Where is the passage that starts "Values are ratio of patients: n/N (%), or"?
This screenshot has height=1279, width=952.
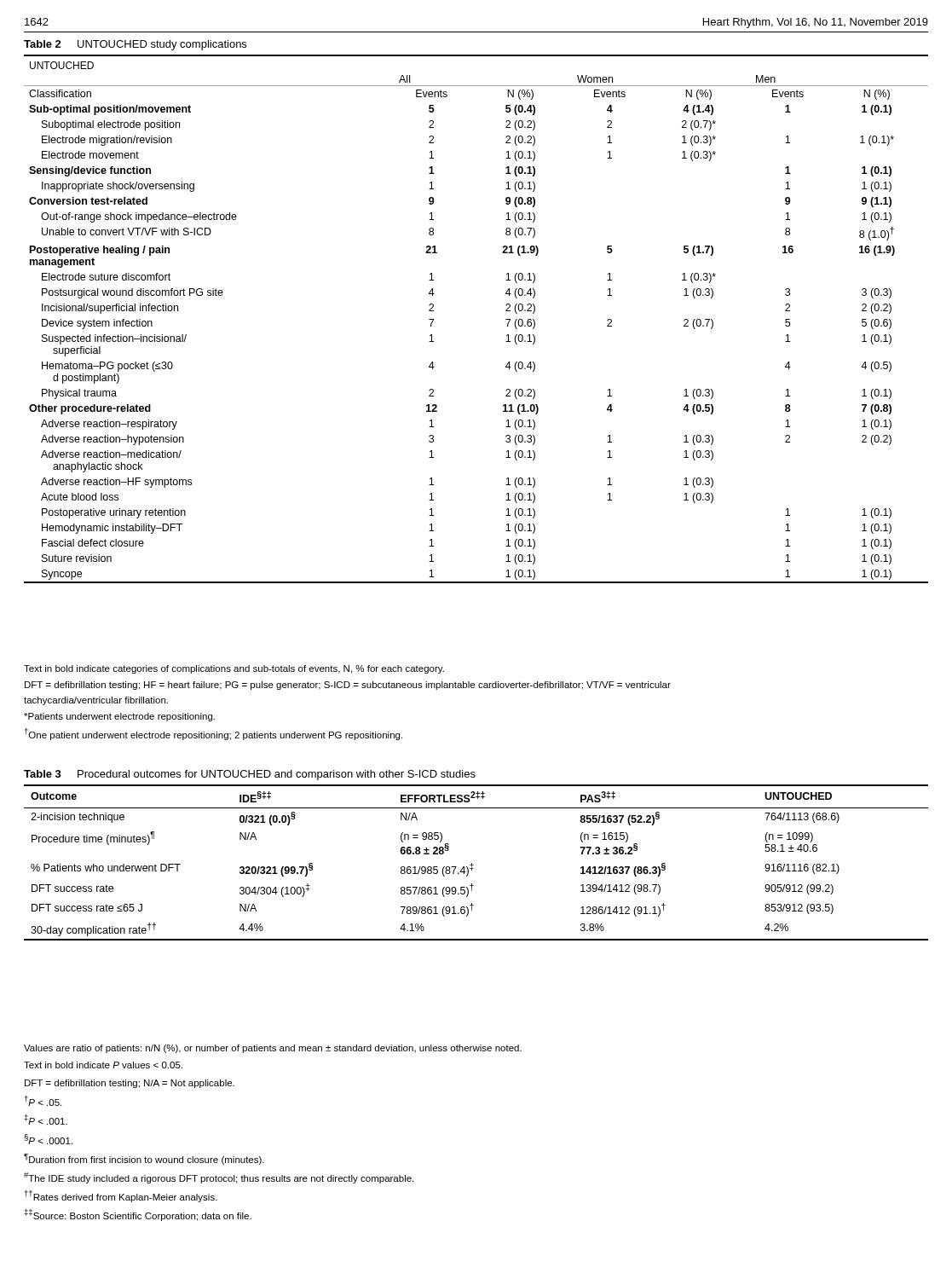pos(273,1049)
